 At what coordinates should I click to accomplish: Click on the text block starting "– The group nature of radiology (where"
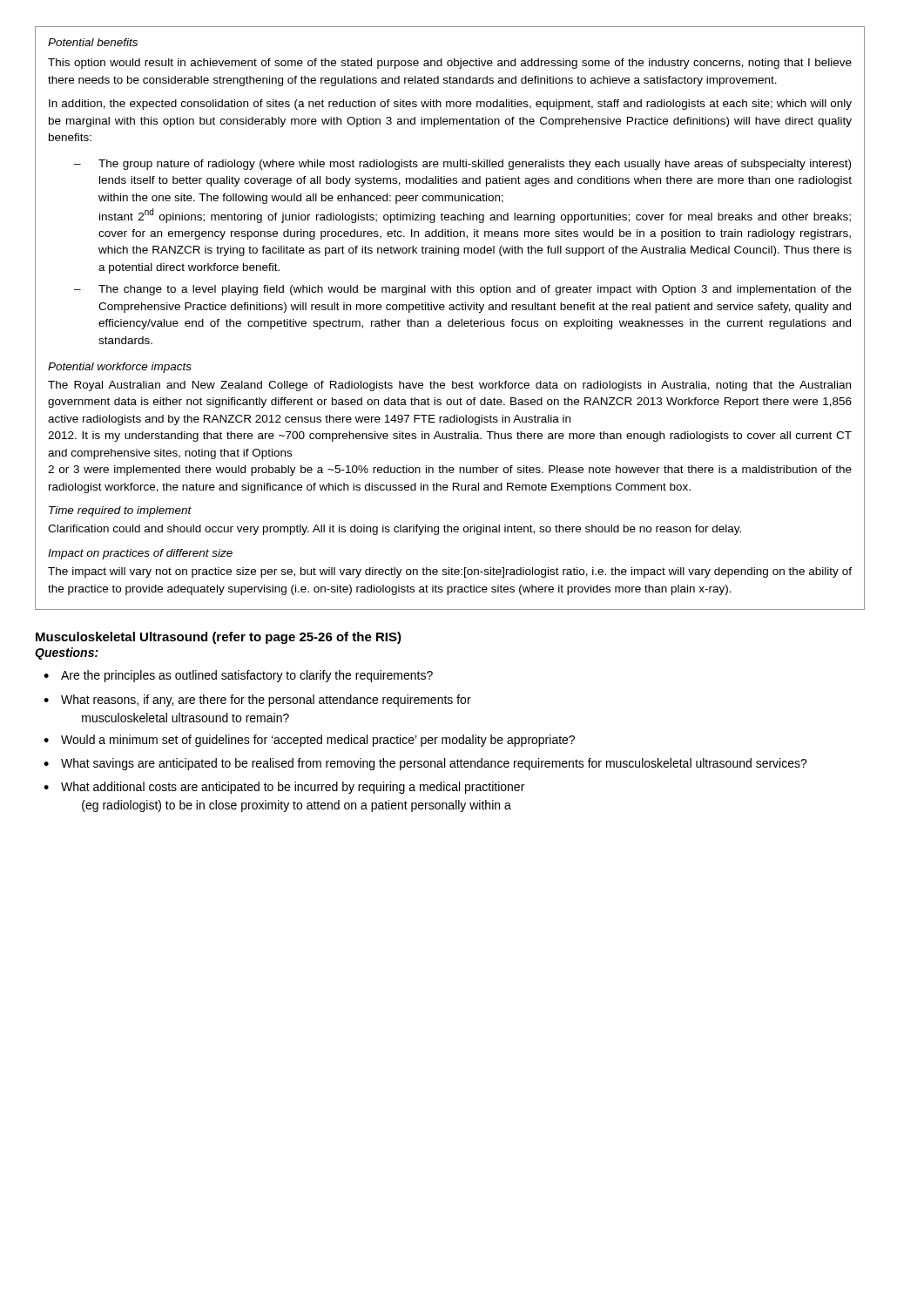450,215
